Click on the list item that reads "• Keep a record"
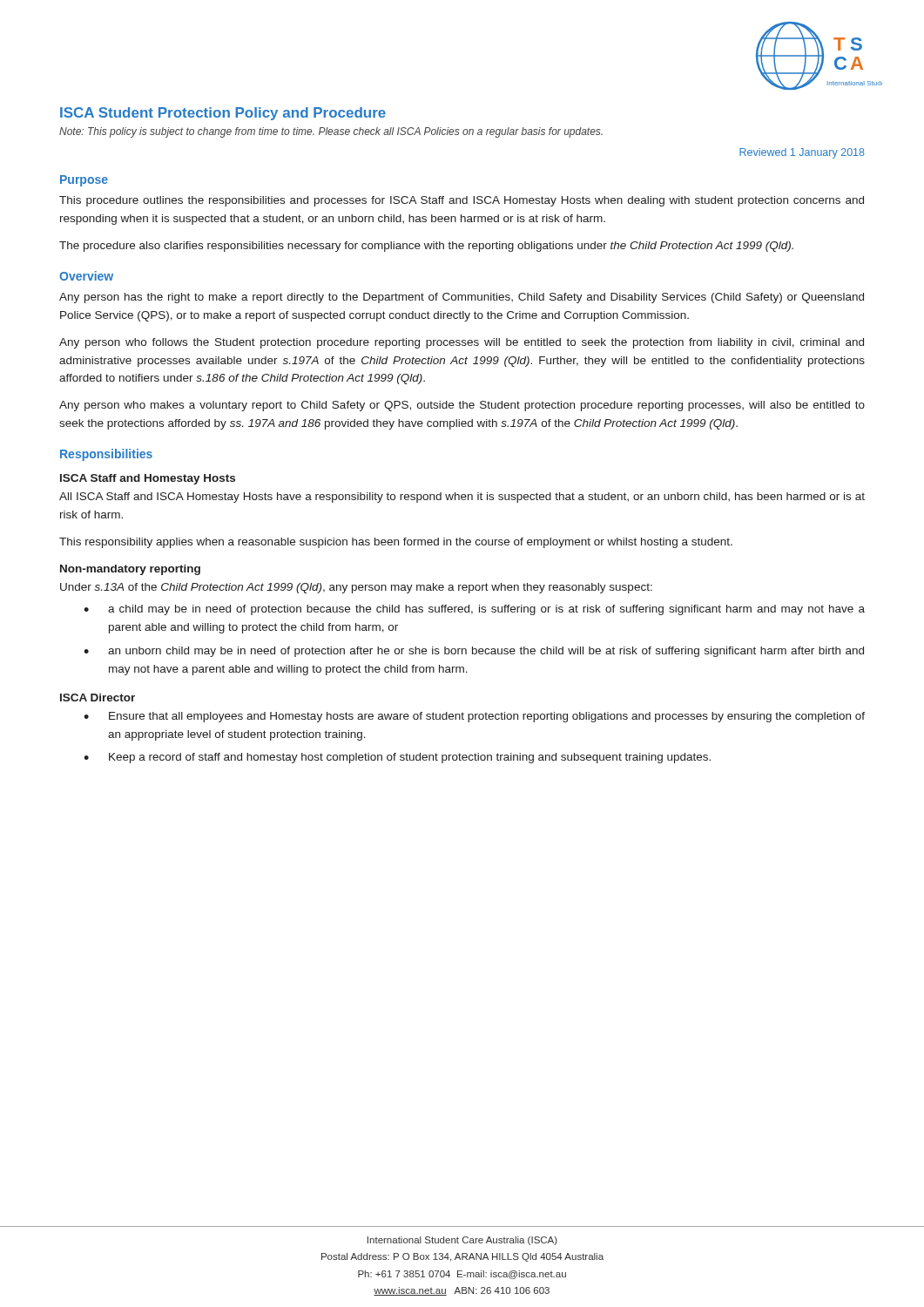 click(x=474, y=759)
